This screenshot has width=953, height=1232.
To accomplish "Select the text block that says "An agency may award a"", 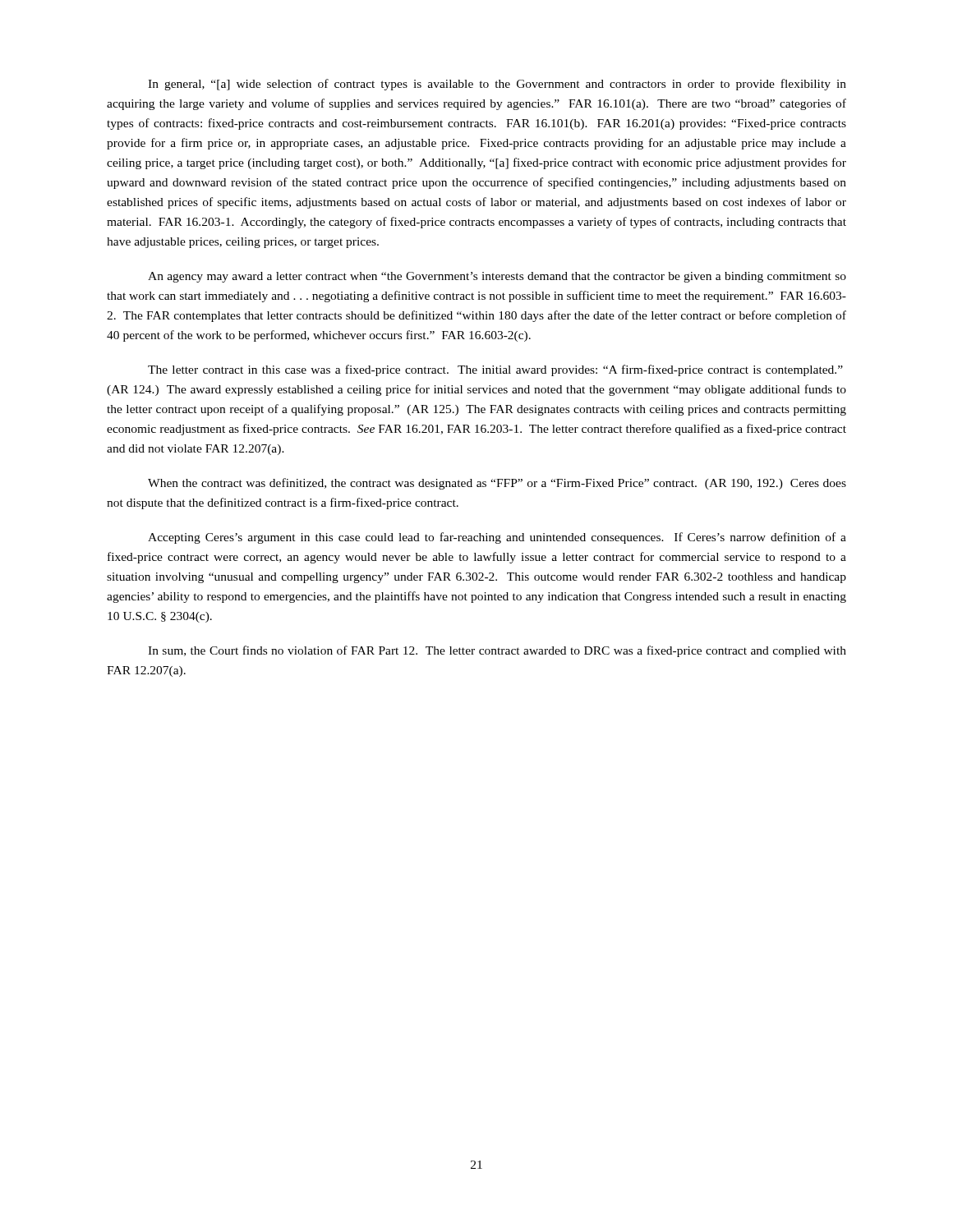I will coord(476,305).
